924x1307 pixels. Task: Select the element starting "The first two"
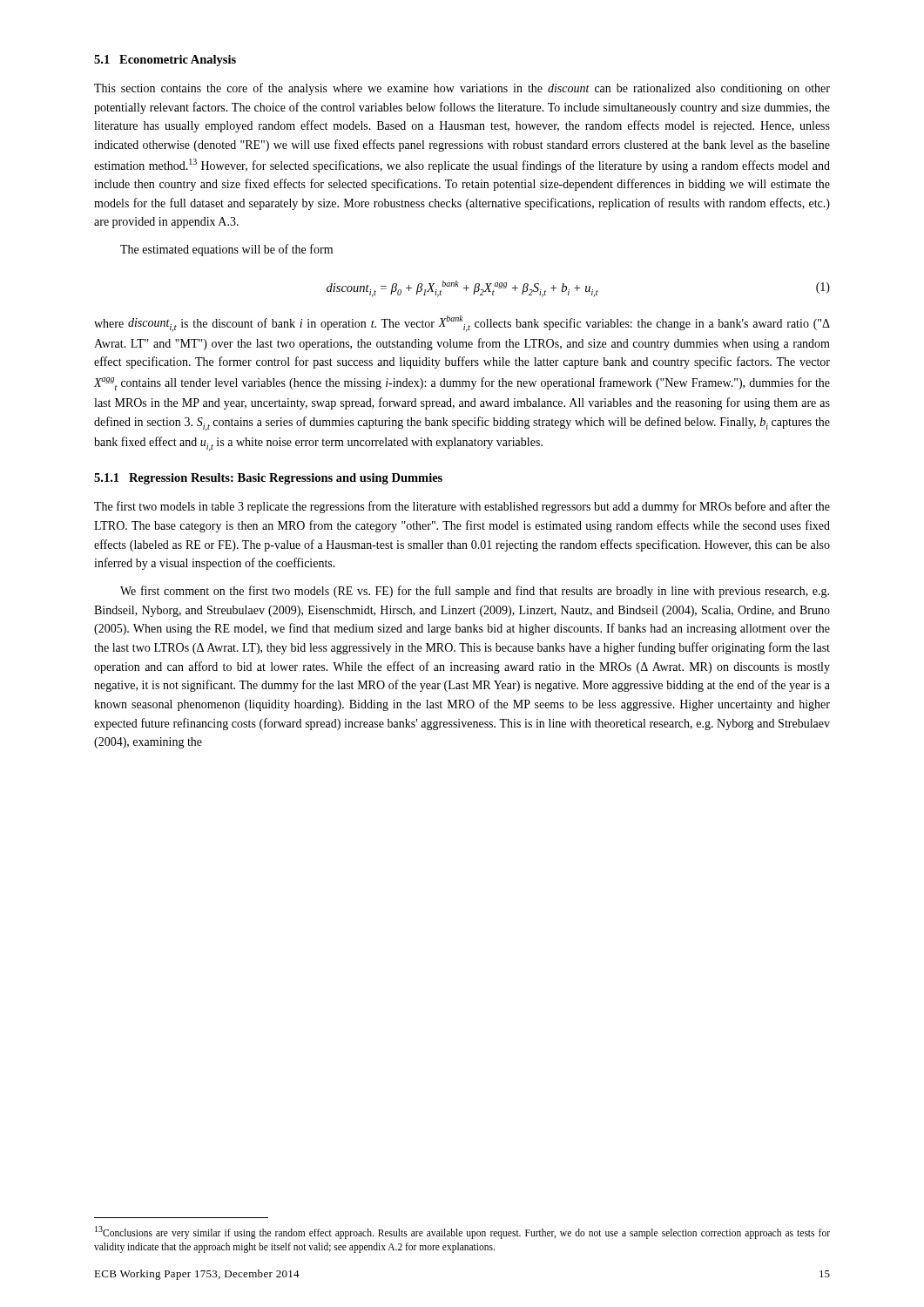(462, 535)
